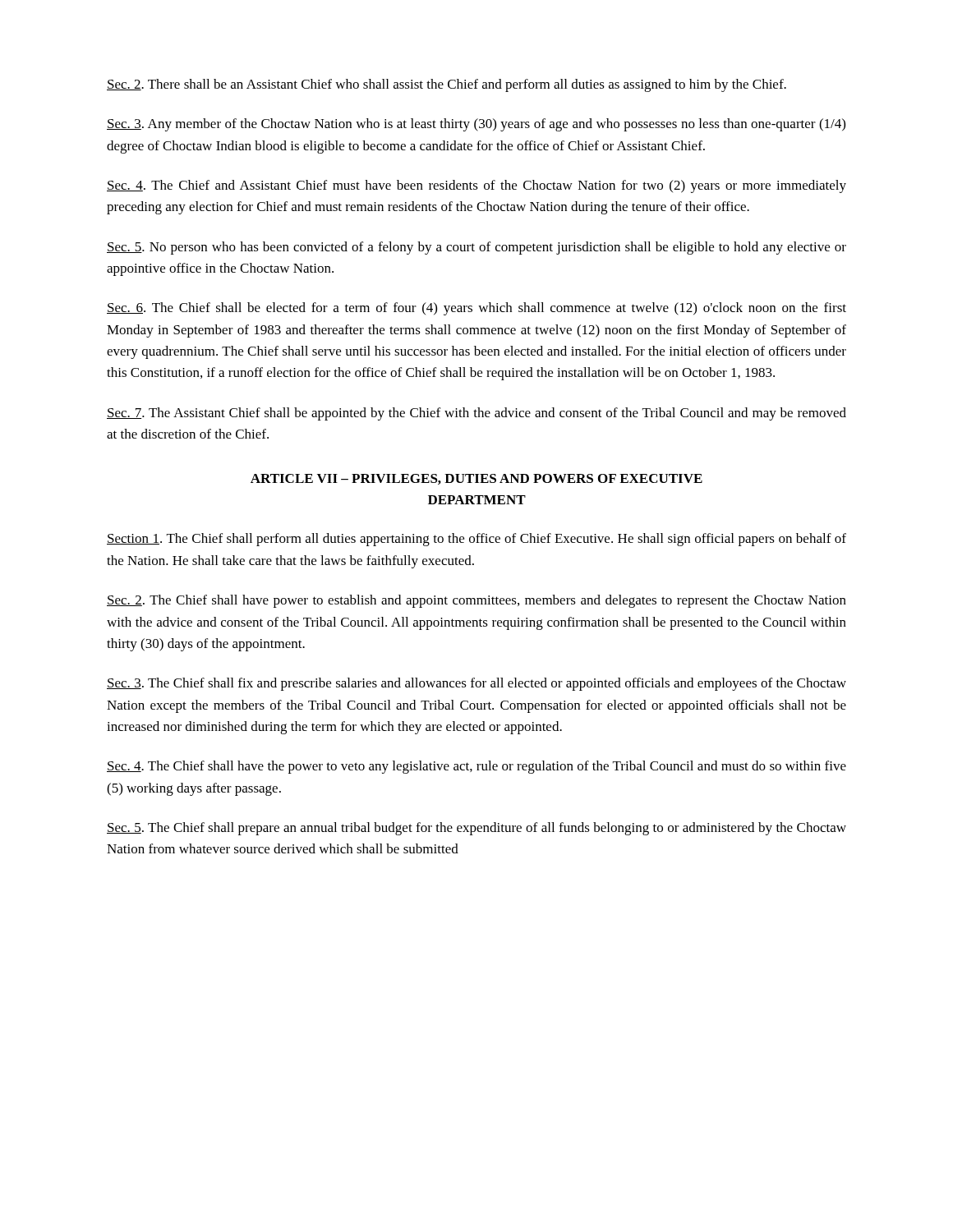953x1232 pixels.
Task: Click on the text block that reads "Sec. 5. No person who"
Action: (476, 257)
